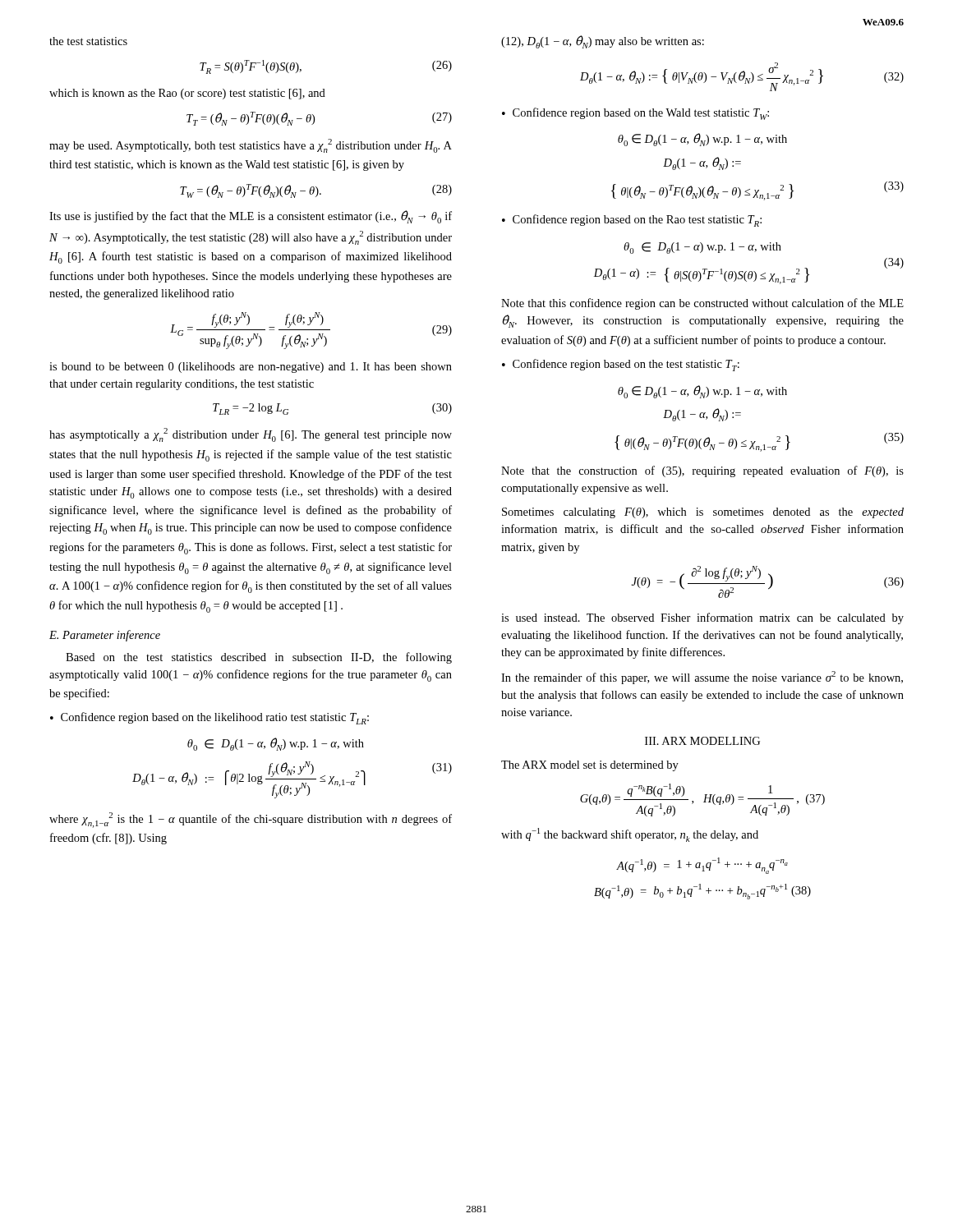Locate the text "E. Parameter inference"
This screenshot has width=953, height=1232.
tap(105, 635)
